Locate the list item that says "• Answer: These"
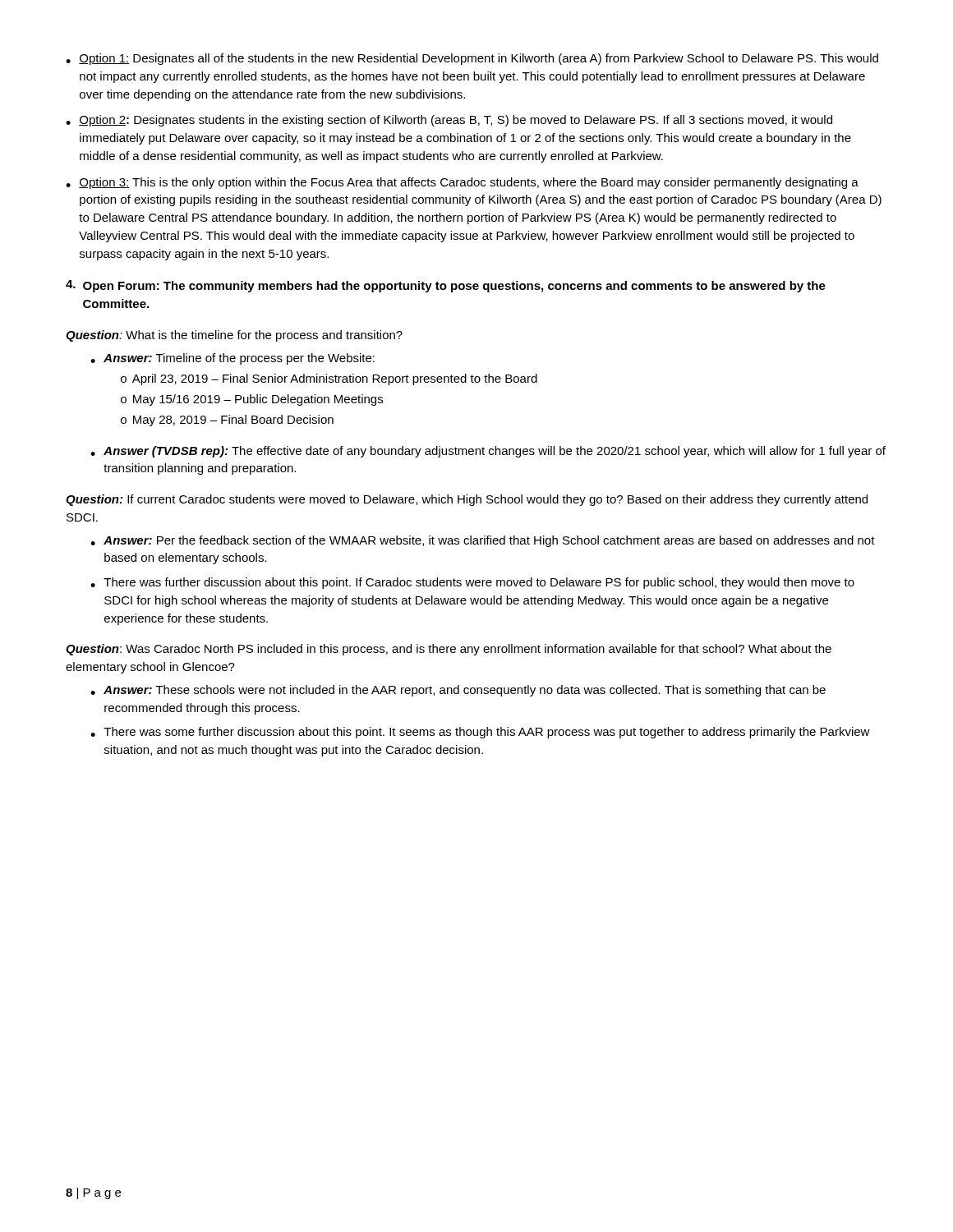The image size is (953, 1232). tap(489, 699)
